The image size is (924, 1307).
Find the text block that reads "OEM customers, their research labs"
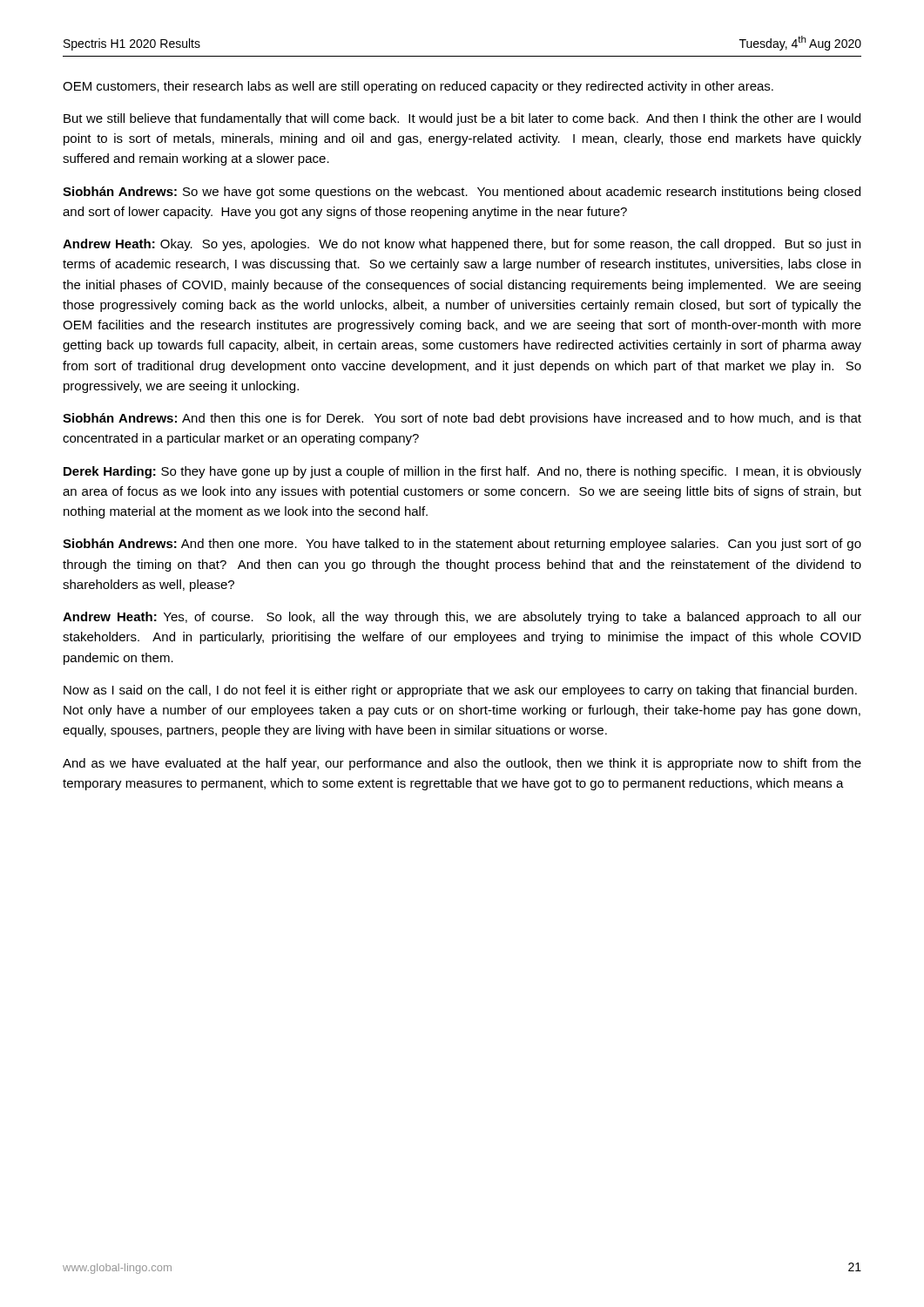click(418, 86)
